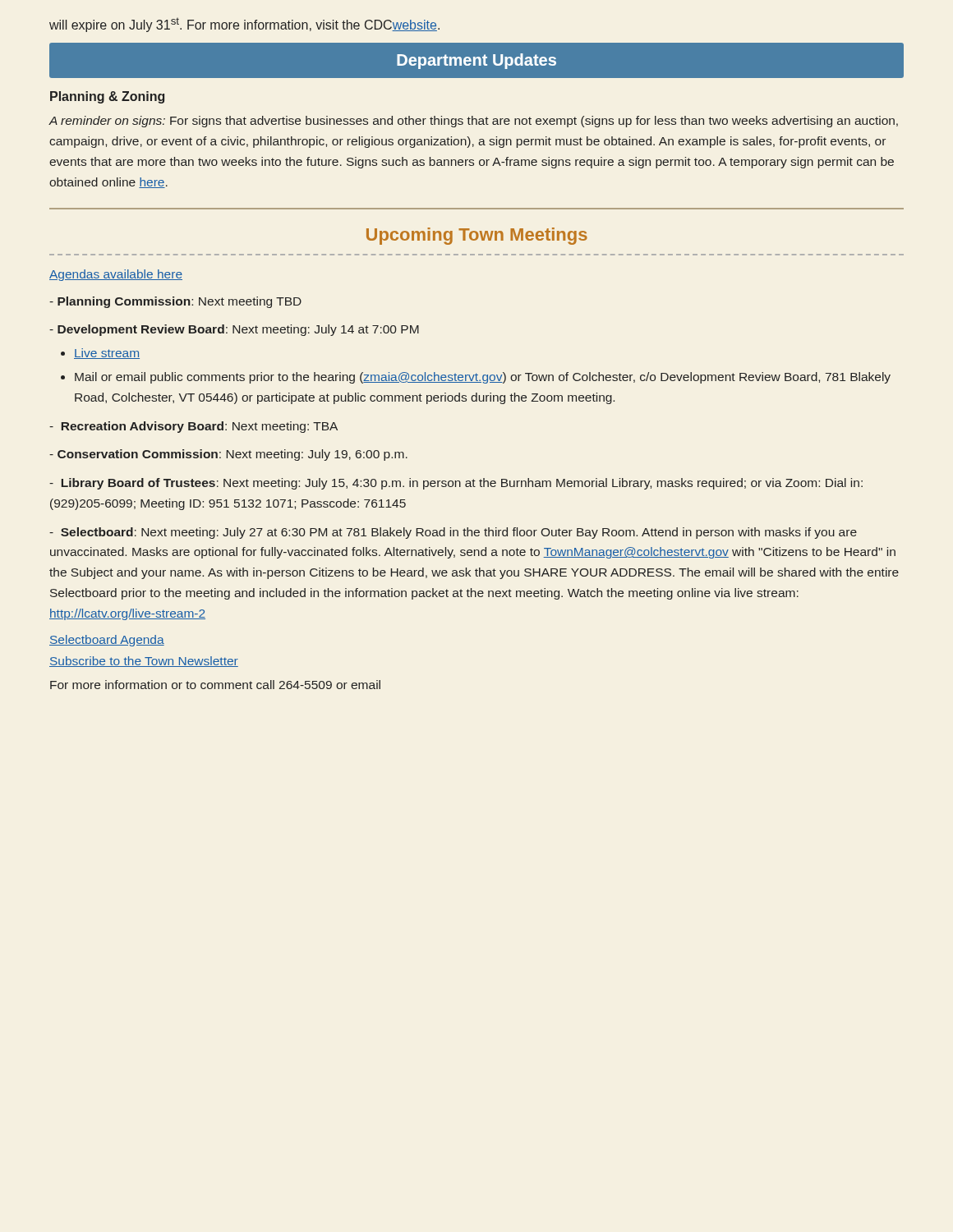Click on the text block starting "Library Board of Trustees: Next meeting: July"
This screenshot has height=1232, width=953.
pos(456,493)
